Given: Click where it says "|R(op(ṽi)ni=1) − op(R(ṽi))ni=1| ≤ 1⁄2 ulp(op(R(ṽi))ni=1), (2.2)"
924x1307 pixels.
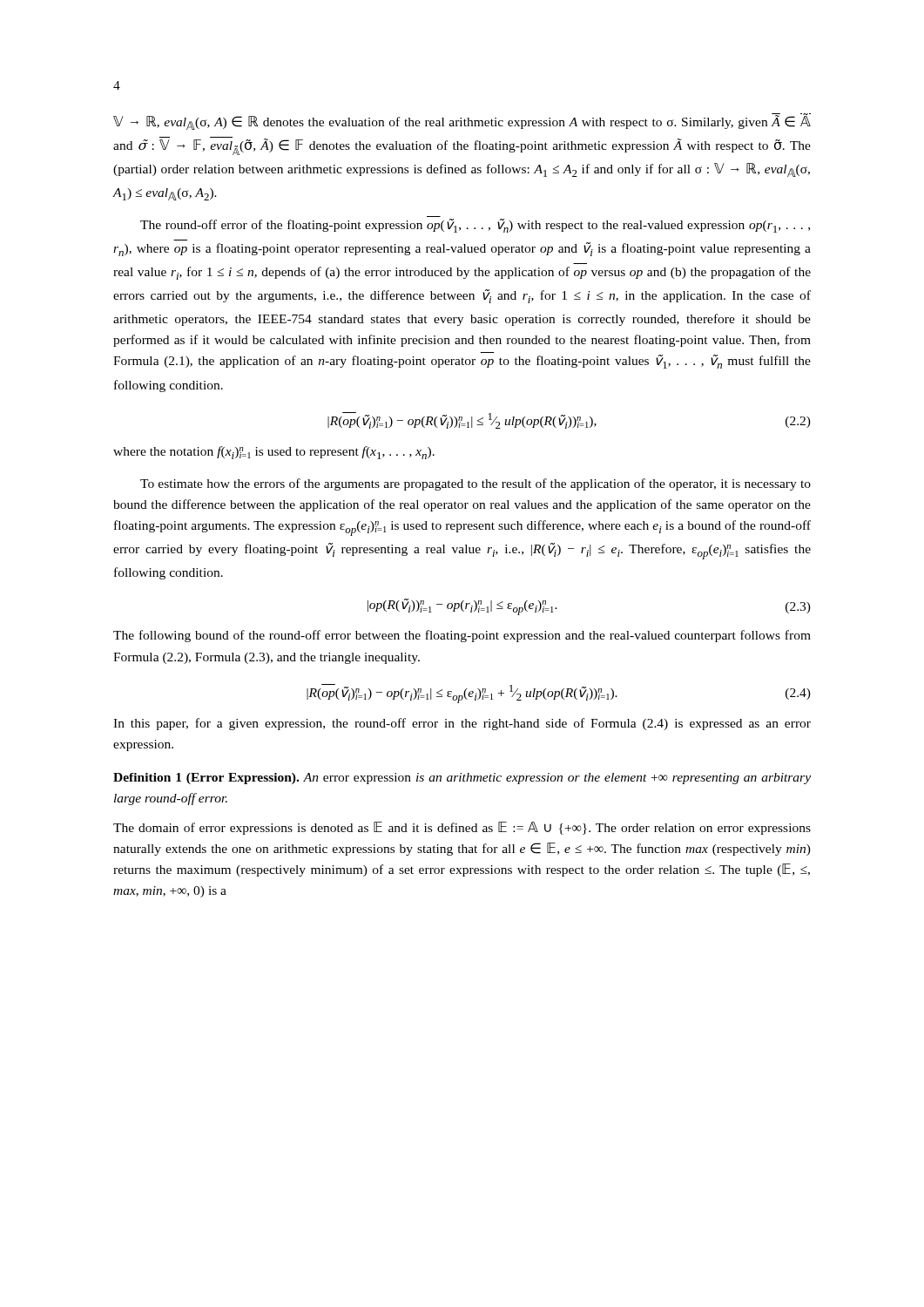Looking at the screenshot, I should 462,421.
